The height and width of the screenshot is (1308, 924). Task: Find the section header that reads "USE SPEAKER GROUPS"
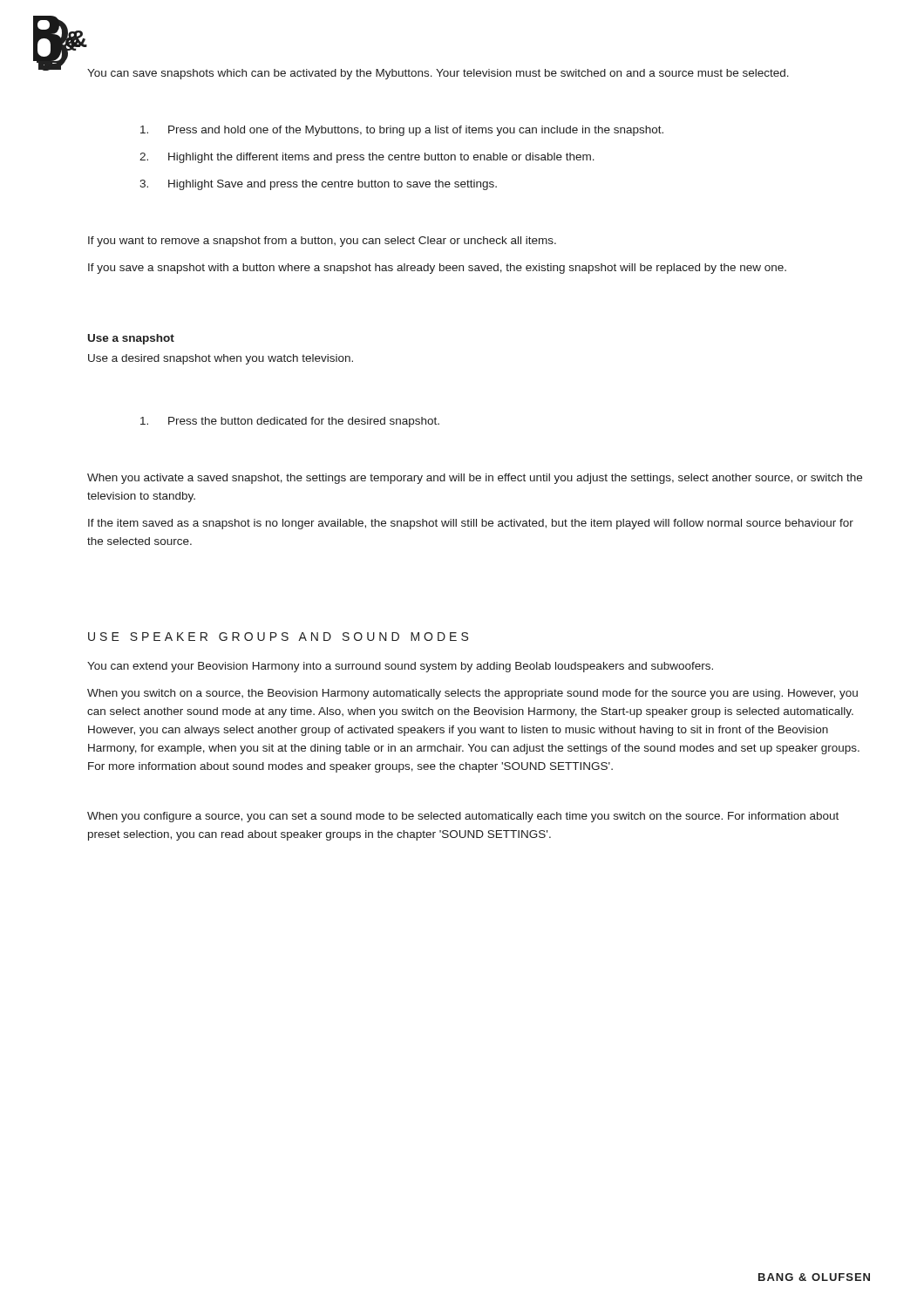click(x=280, y=637)
